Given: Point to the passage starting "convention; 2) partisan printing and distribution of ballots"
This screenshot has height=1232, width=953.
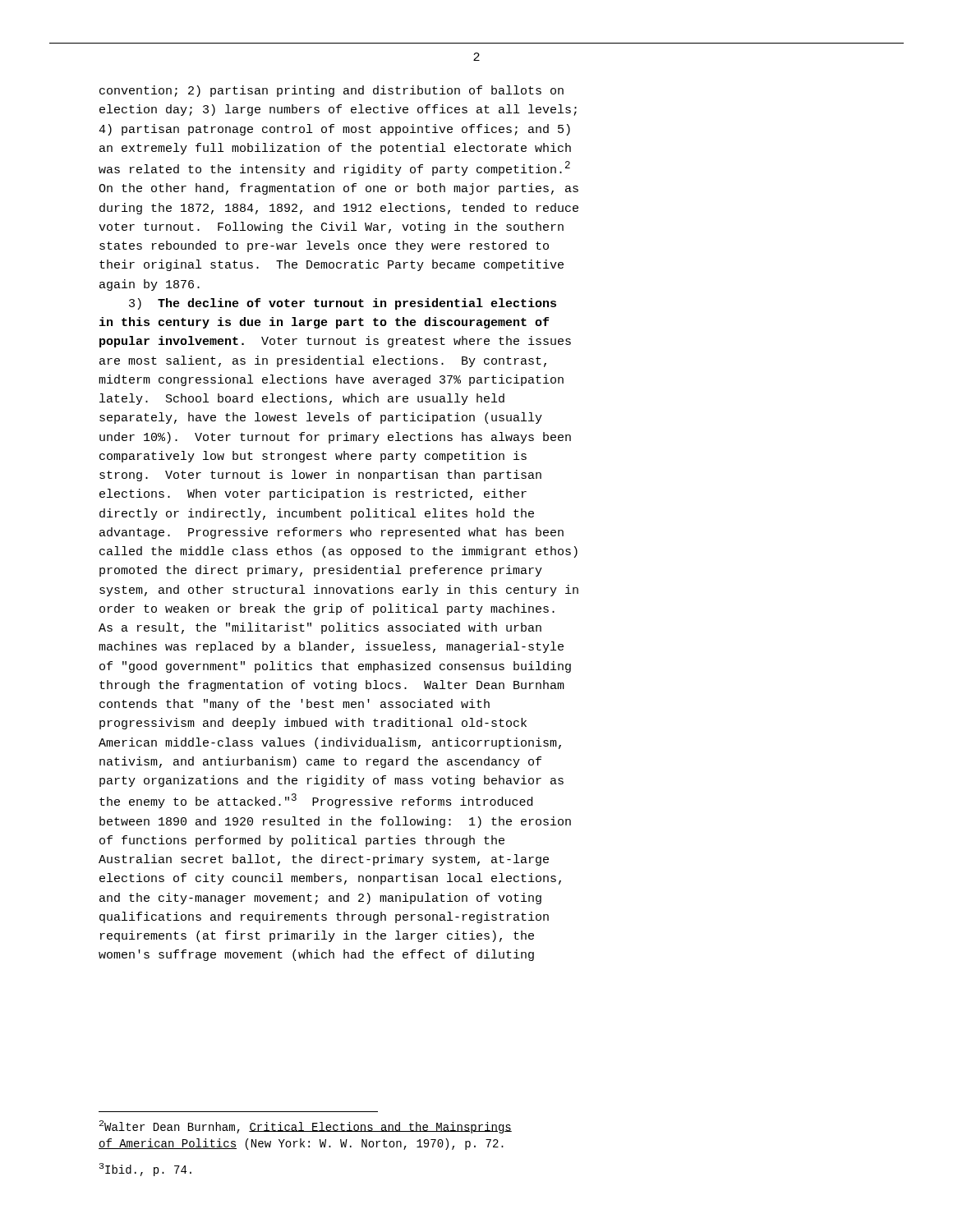Looking at the screenshot, I should pos(476,524).
